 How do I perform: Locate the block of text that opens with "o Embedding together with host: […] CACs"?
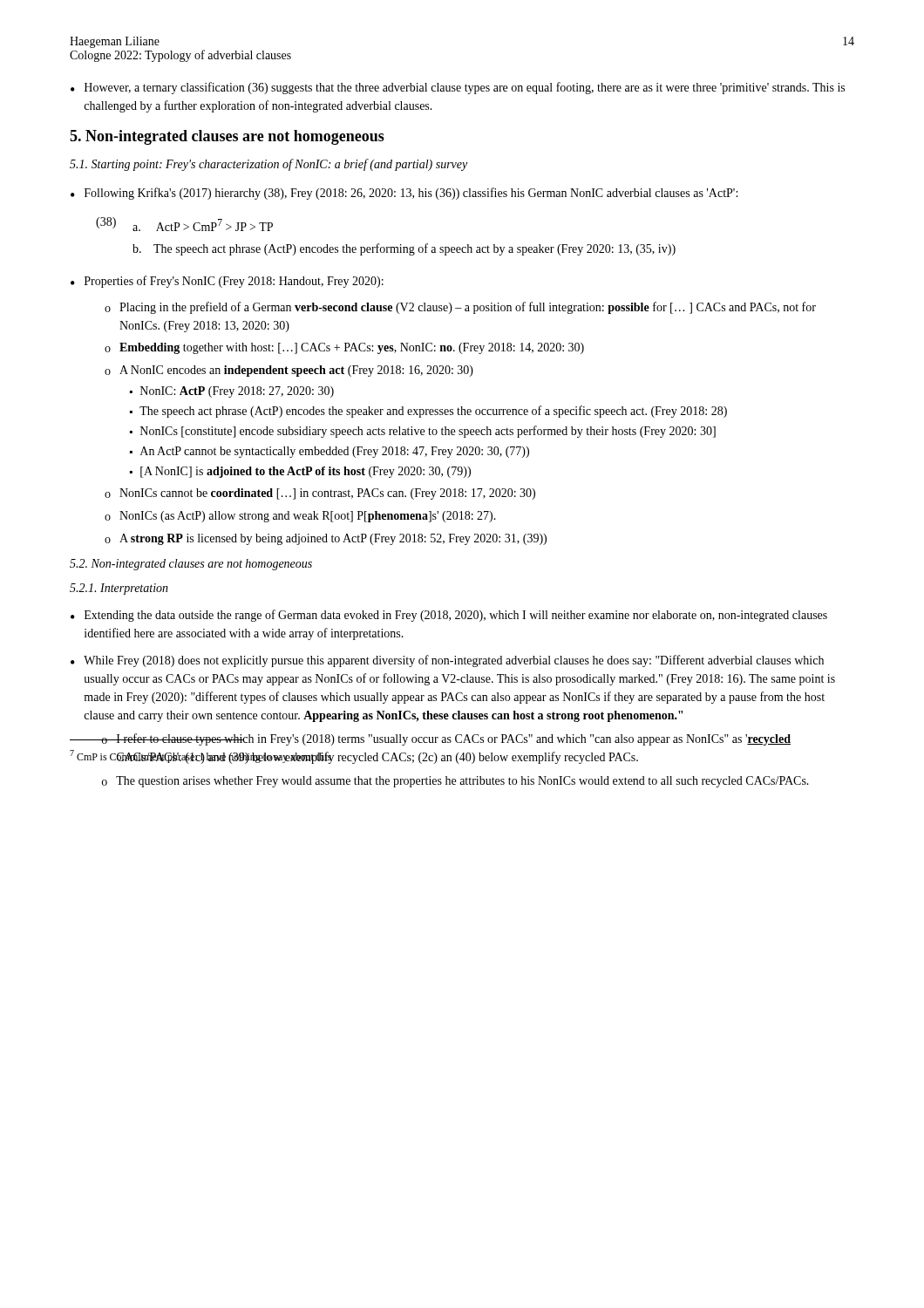[344, 348]
